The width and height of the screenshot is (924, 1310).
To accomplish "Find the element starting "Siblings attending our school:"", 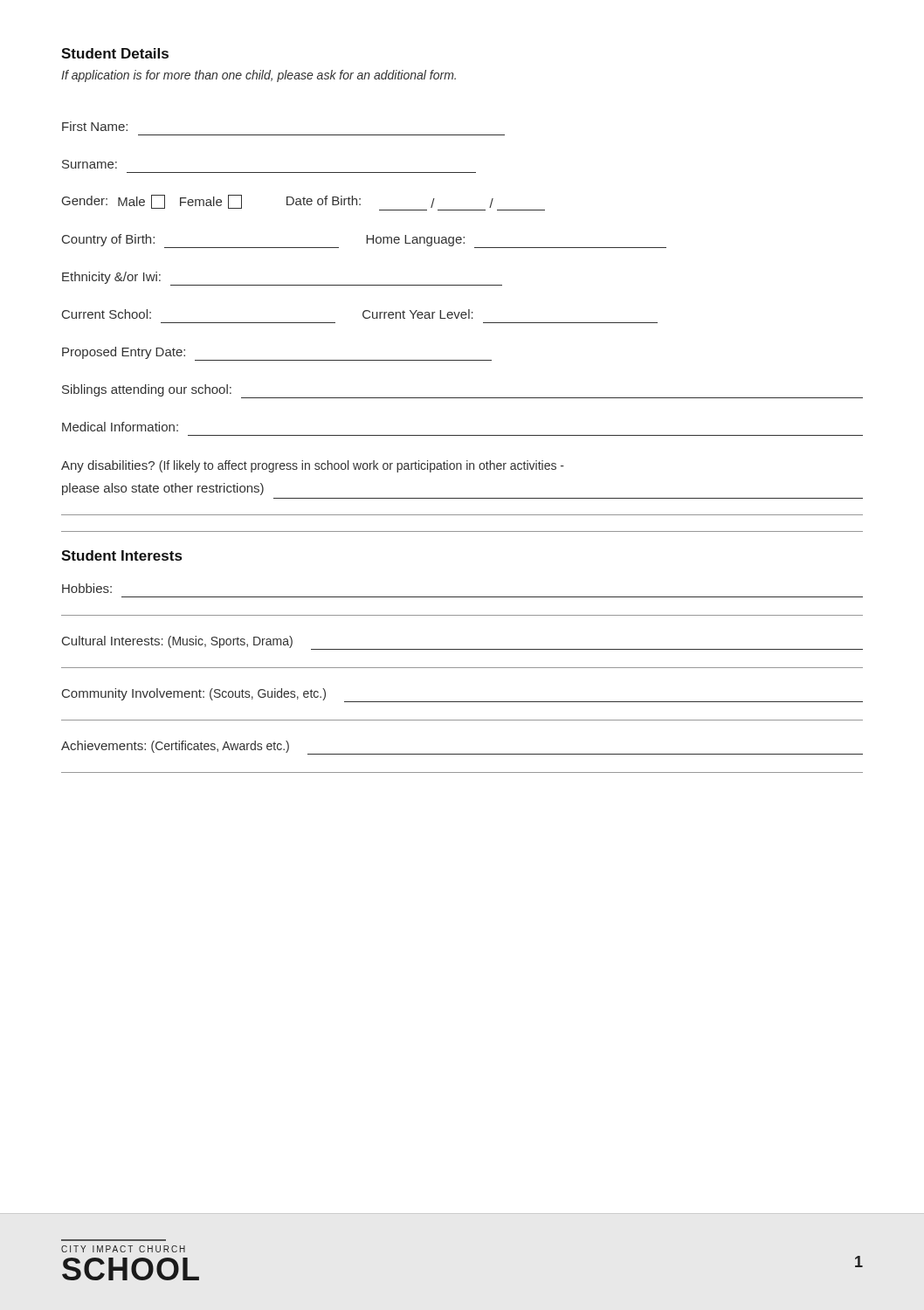I will (x=462, y=389).
